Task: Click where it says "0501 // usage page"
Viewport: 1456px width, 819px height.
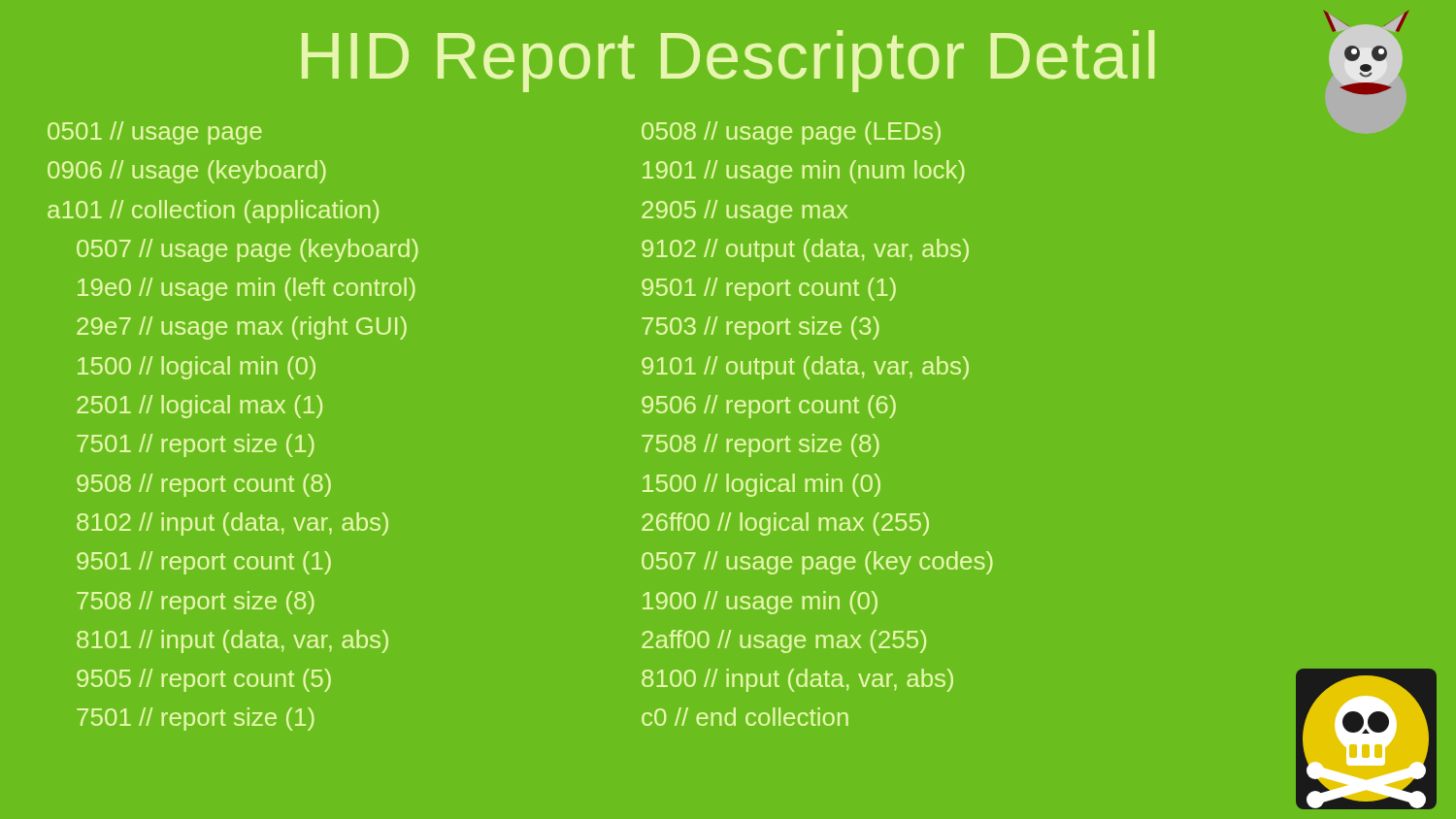Action: click(155, 131)
